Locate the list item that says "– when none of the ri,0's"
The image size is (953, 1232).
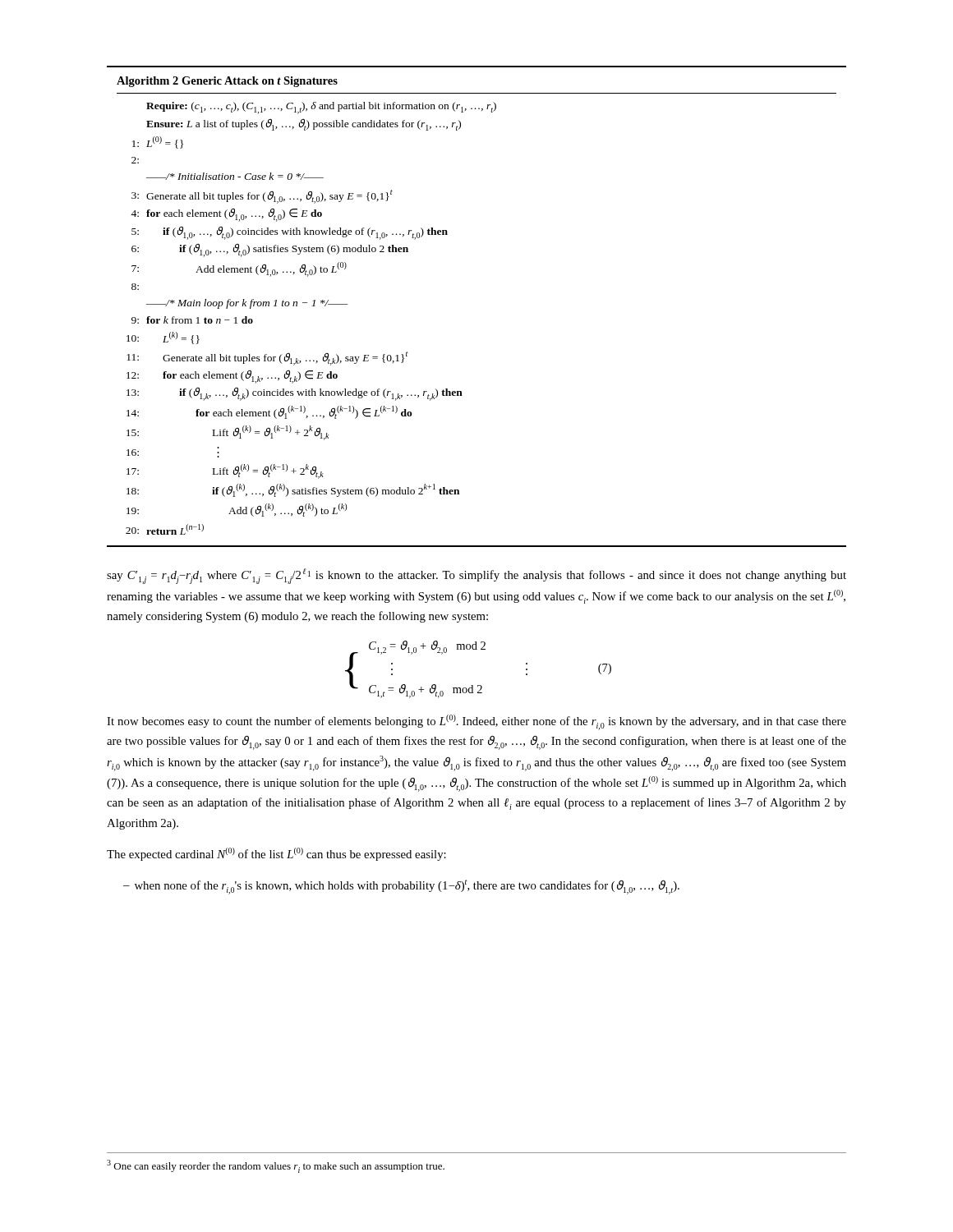click(402, 886)
